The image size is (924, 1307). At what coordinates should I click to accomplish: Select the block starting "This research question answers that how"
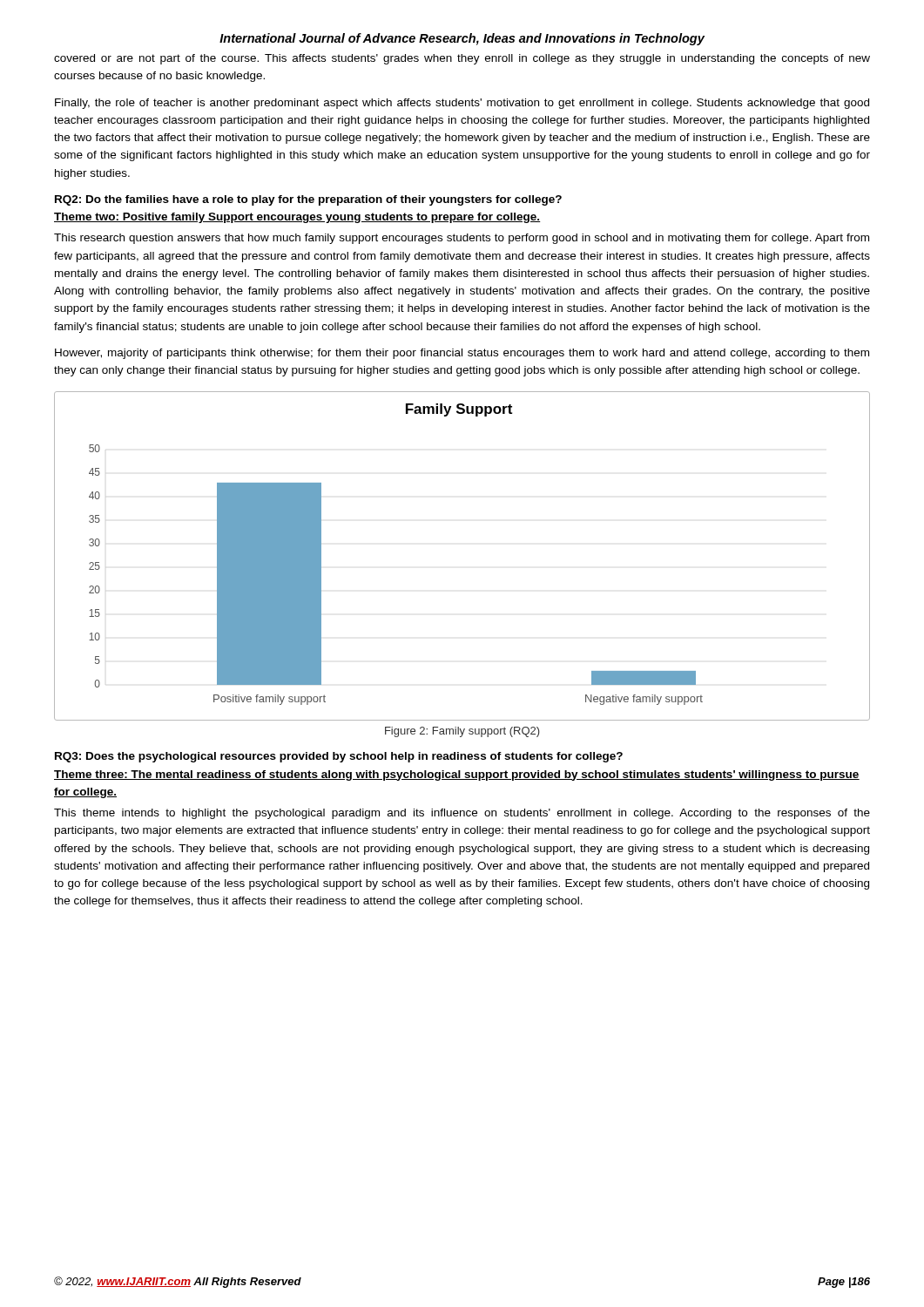(462, 282)
